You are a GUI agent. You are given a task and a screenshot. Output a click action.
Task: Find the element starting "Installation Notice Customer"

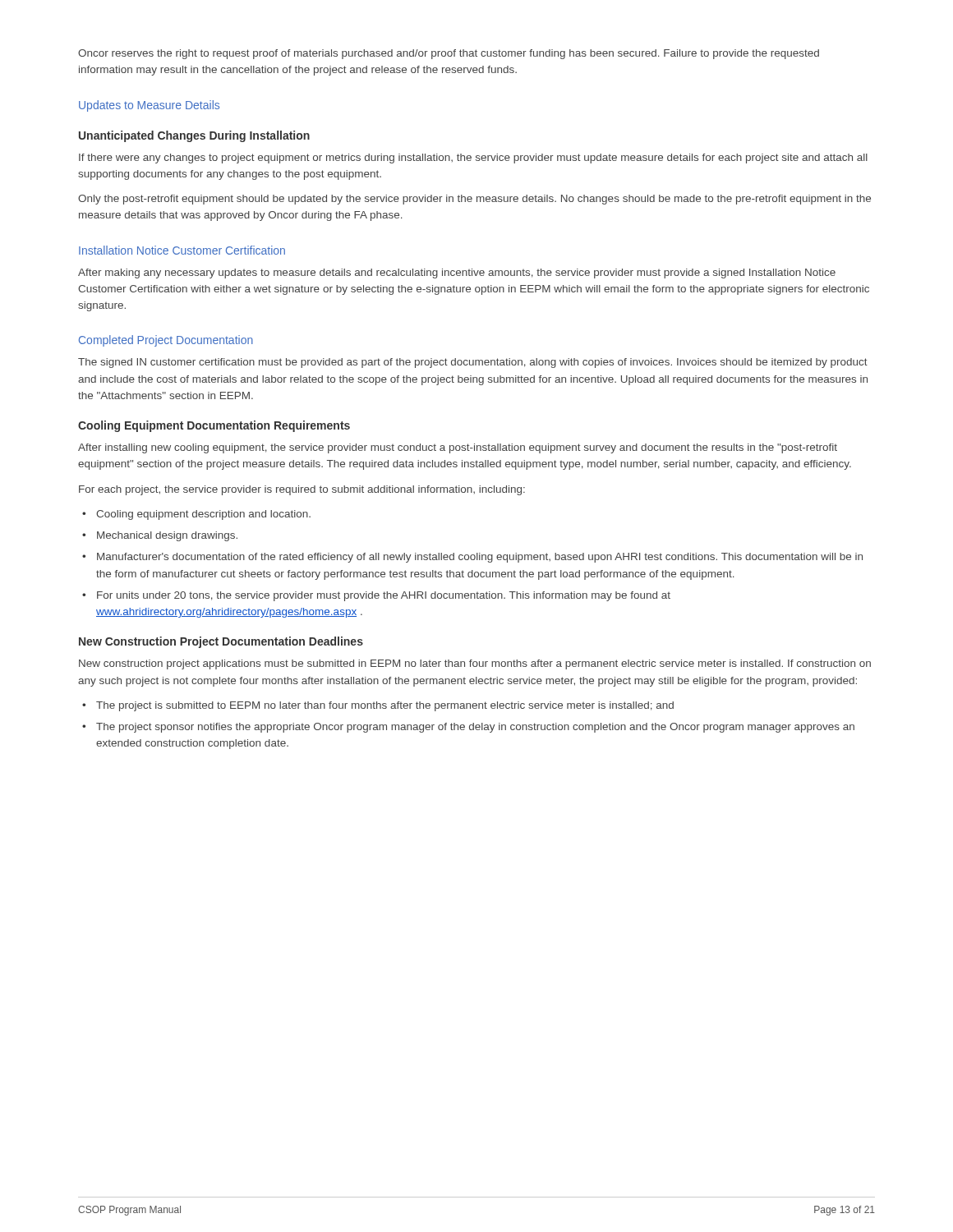coord(182,250)
